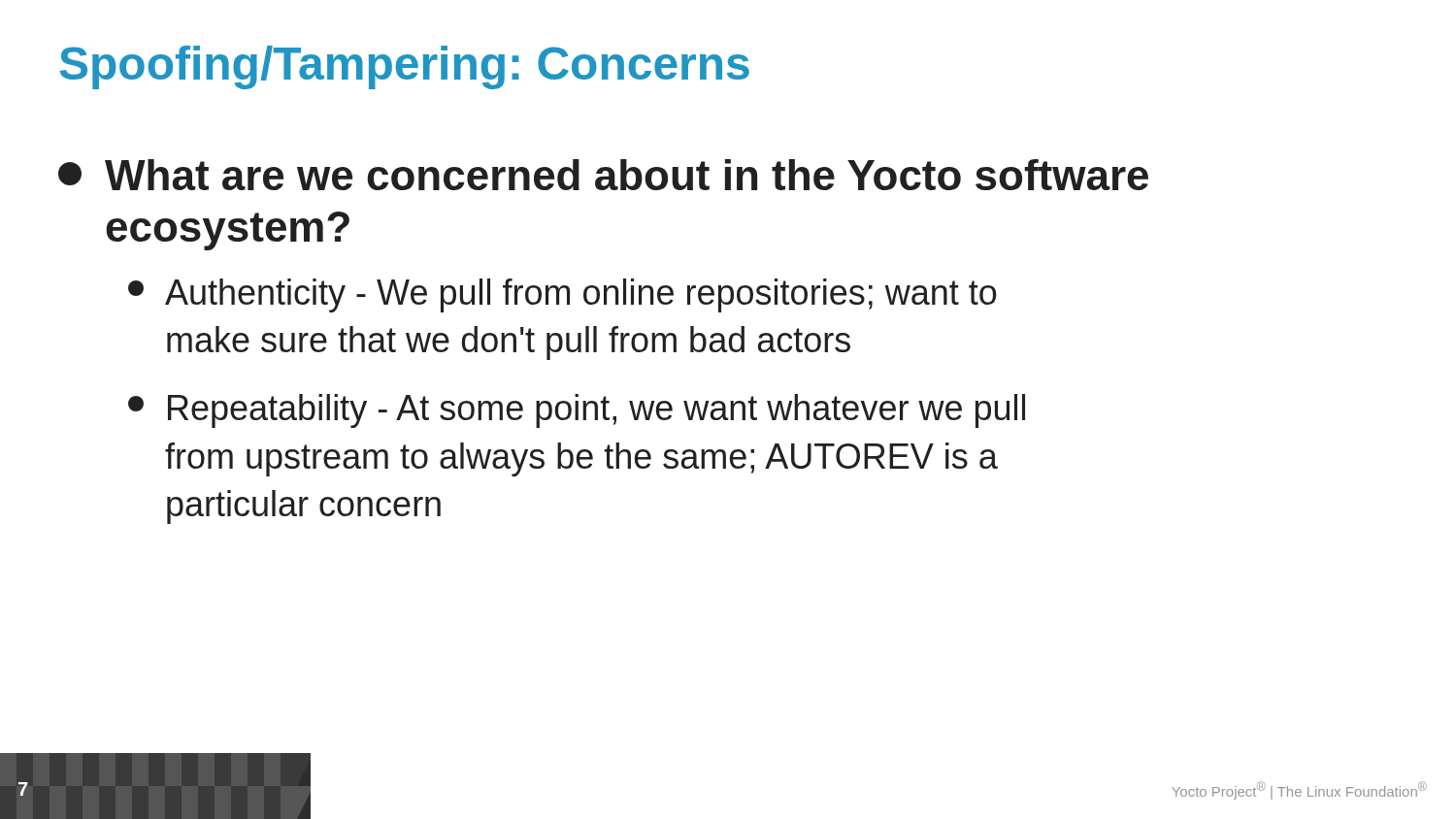The image size is (1456, 819).
Task: Find the region starting "Repeatability - At some point, we want whatever"
Action: pyautogui.click(x=578, y=457)
